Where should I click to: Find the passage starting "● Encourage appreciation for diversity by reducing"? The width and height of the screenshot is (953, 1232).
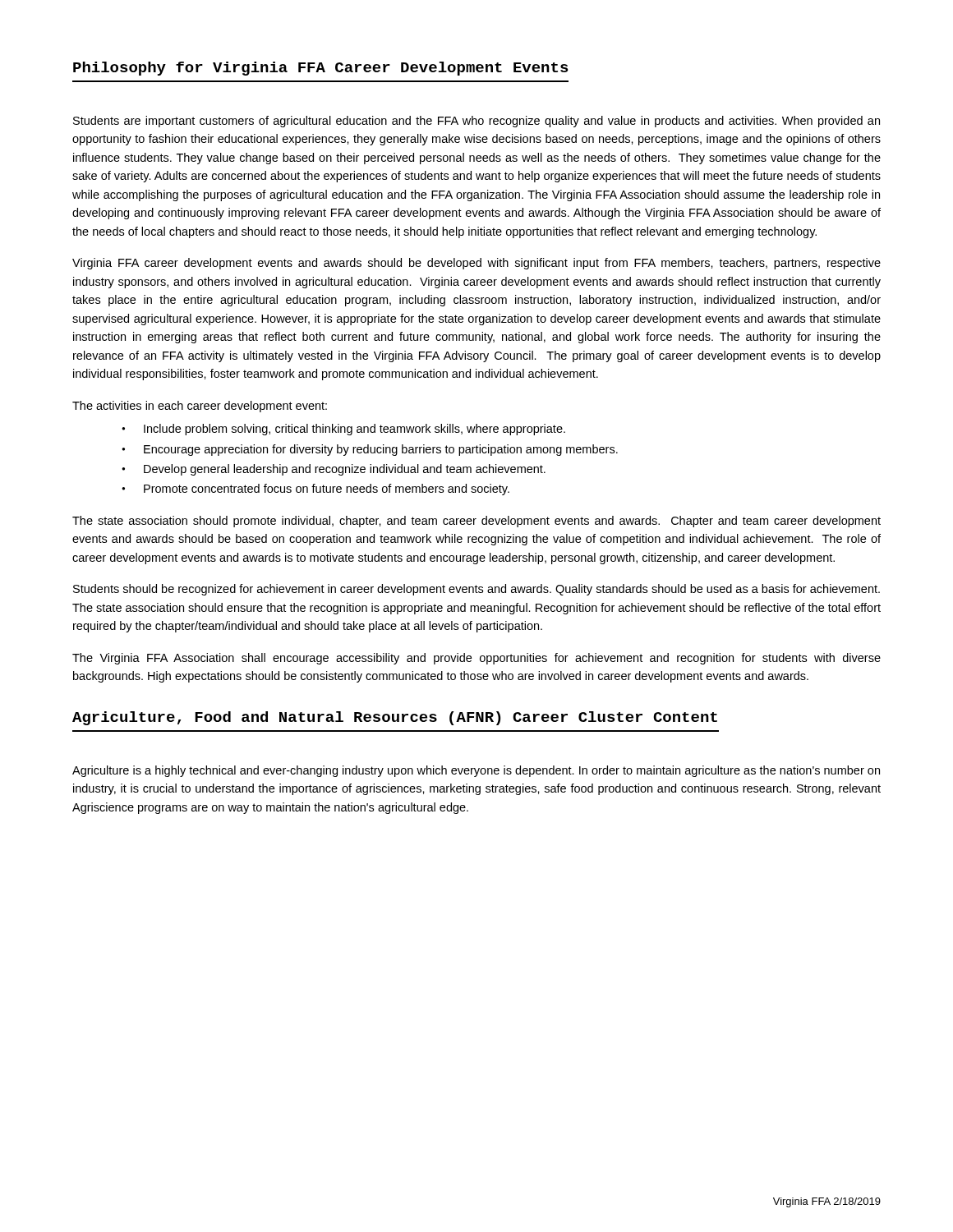click(x=501, y=449)
